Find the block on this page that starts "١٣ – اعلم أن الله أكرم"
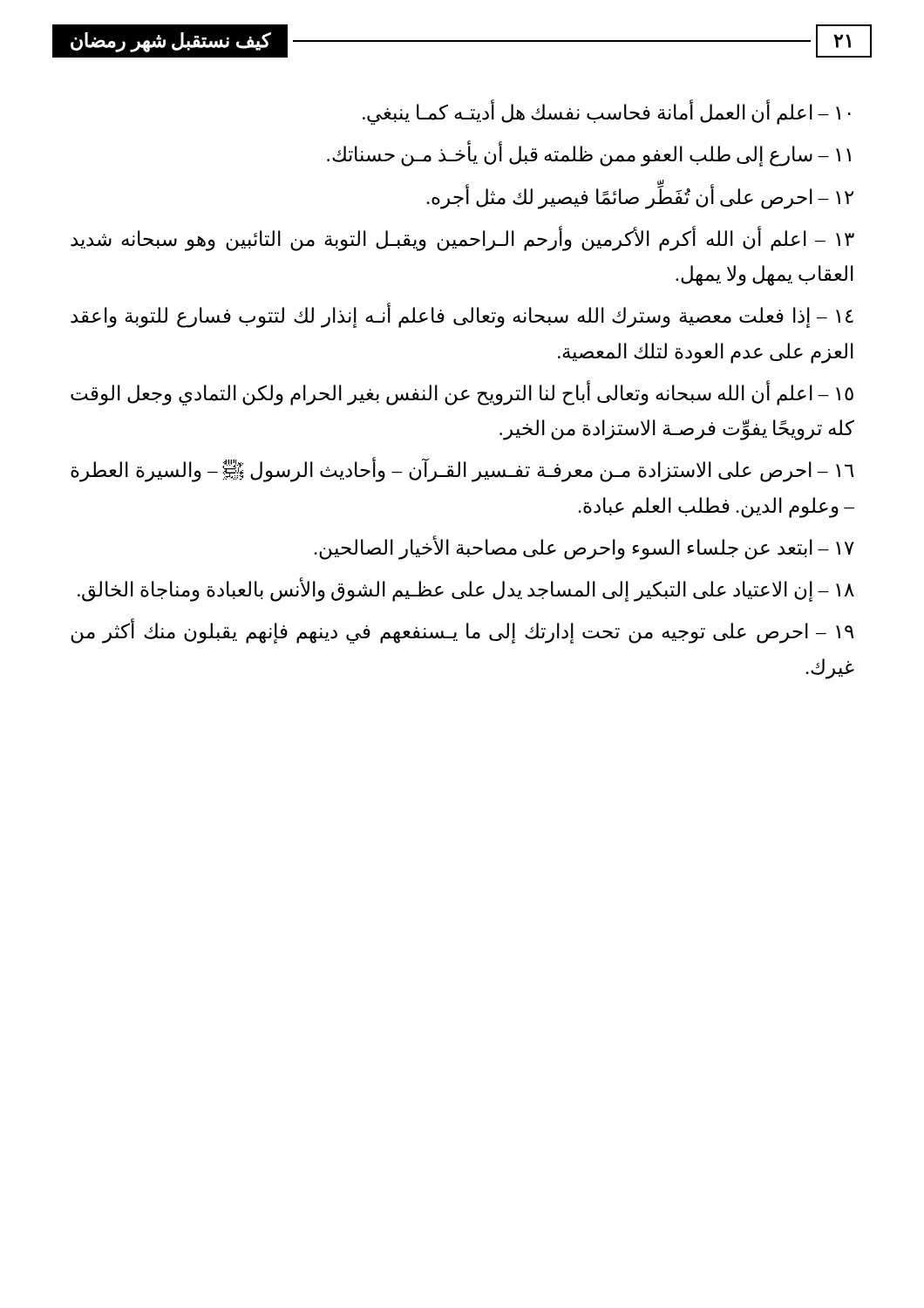Screen dimensions: 1308x924 [x=462, y=257]
